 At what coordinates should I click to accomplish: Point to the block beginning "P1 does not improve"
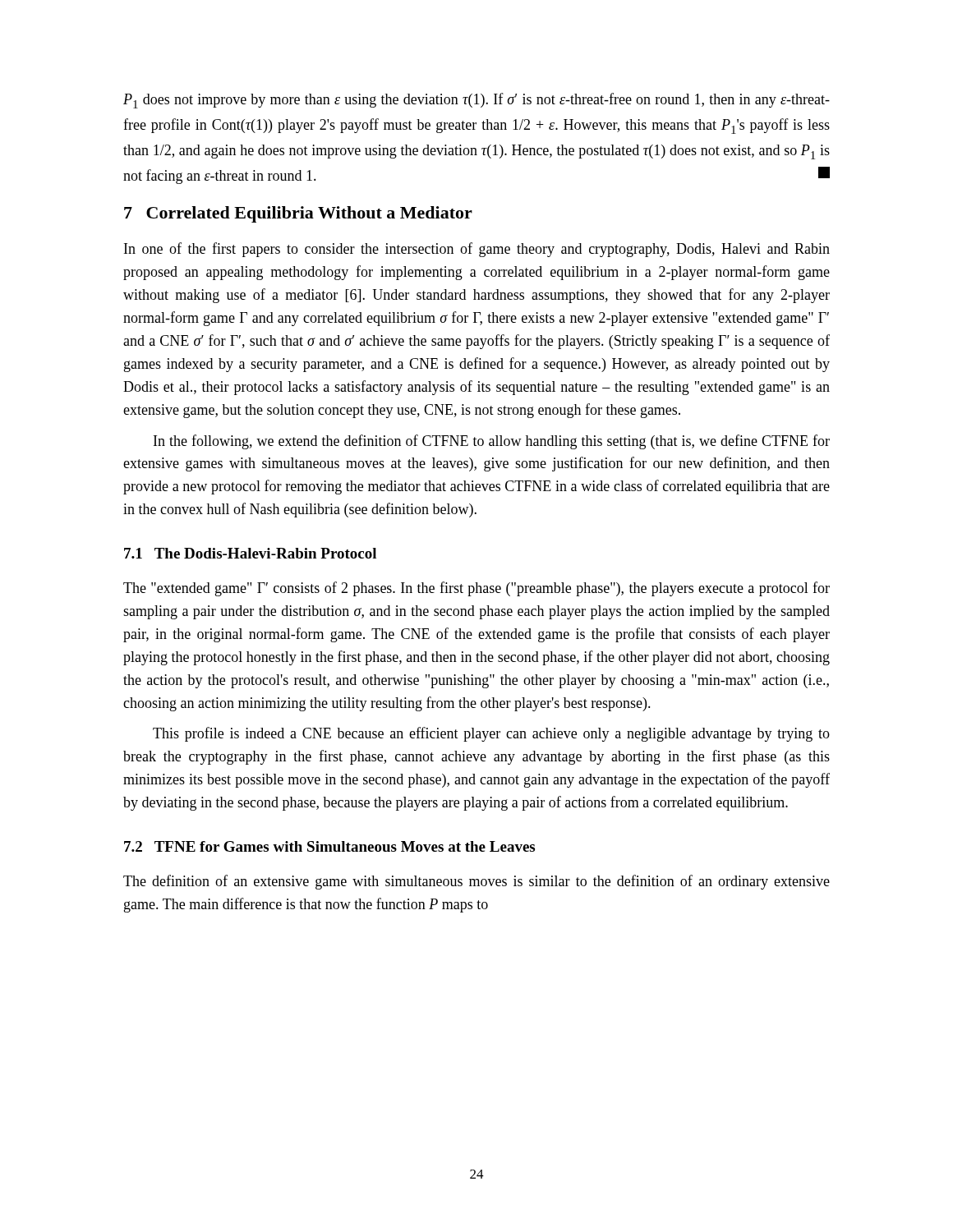(x=476, y=138)
